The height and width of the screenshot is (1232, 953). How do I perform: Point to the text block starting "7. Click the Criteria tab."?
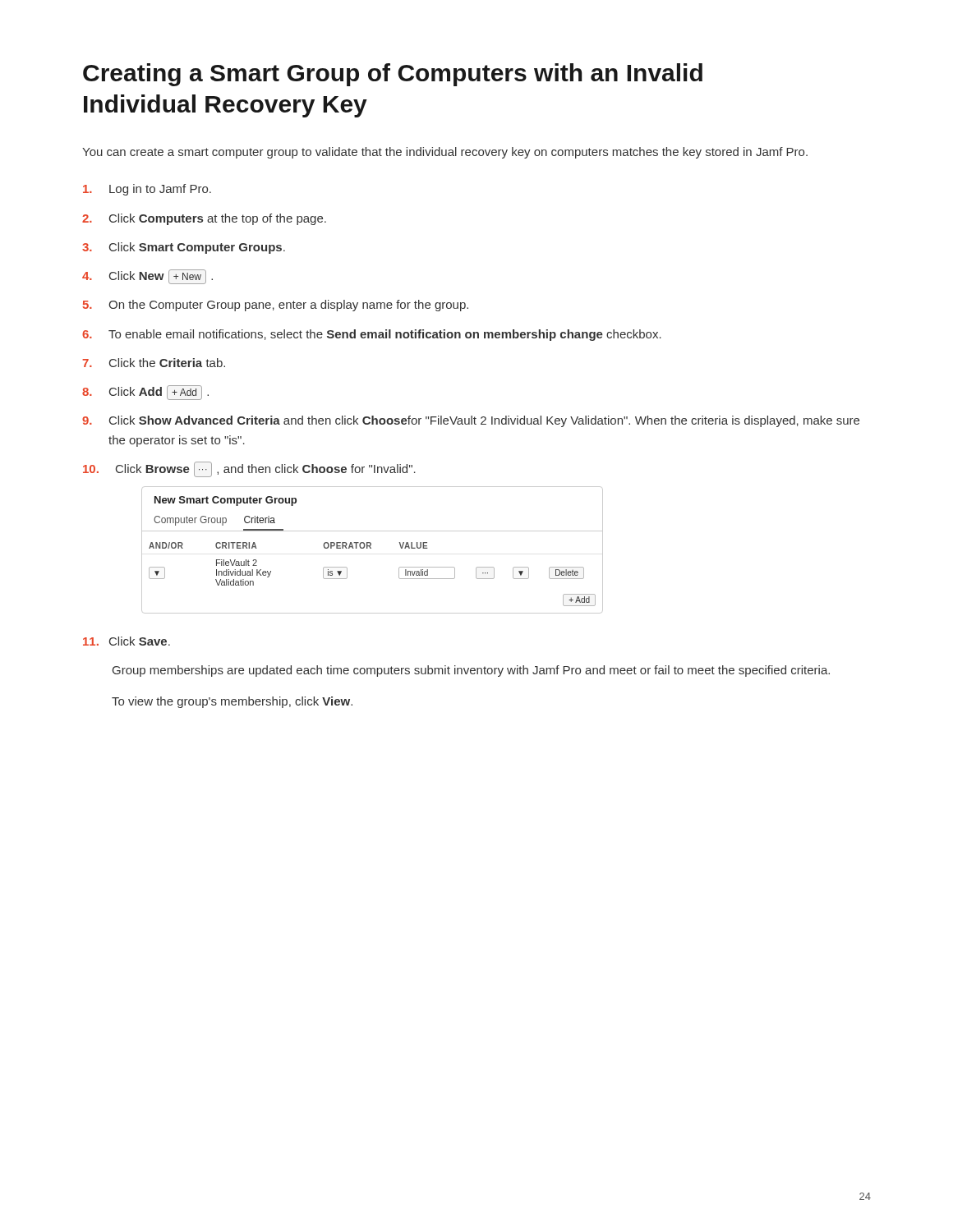(154, 363)
